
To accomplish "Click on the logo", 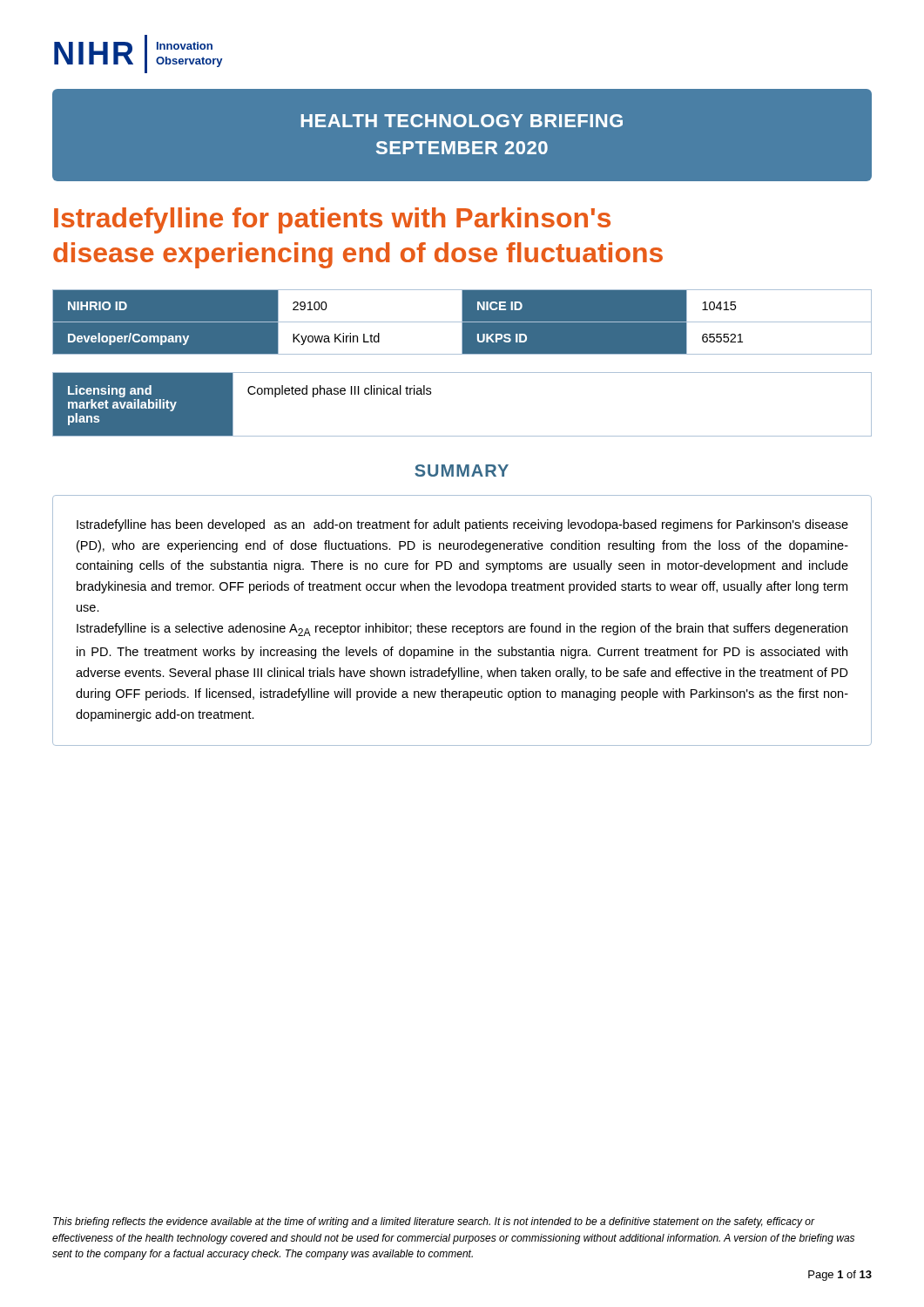I will [x=462, y=54].
